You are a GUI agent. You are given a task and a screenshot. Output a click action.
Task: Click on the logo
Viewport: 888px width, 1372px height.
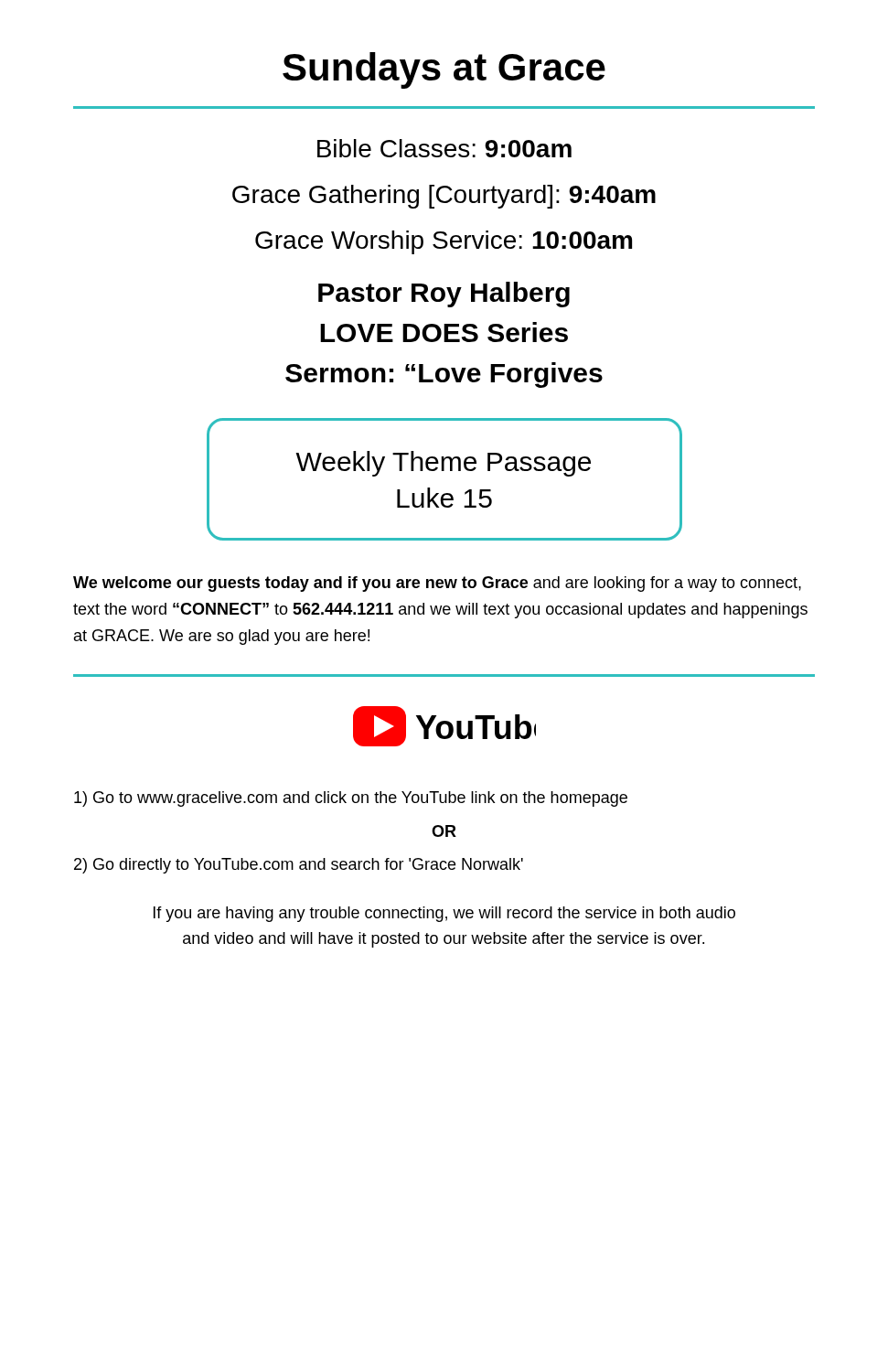[x=444, y=732]
